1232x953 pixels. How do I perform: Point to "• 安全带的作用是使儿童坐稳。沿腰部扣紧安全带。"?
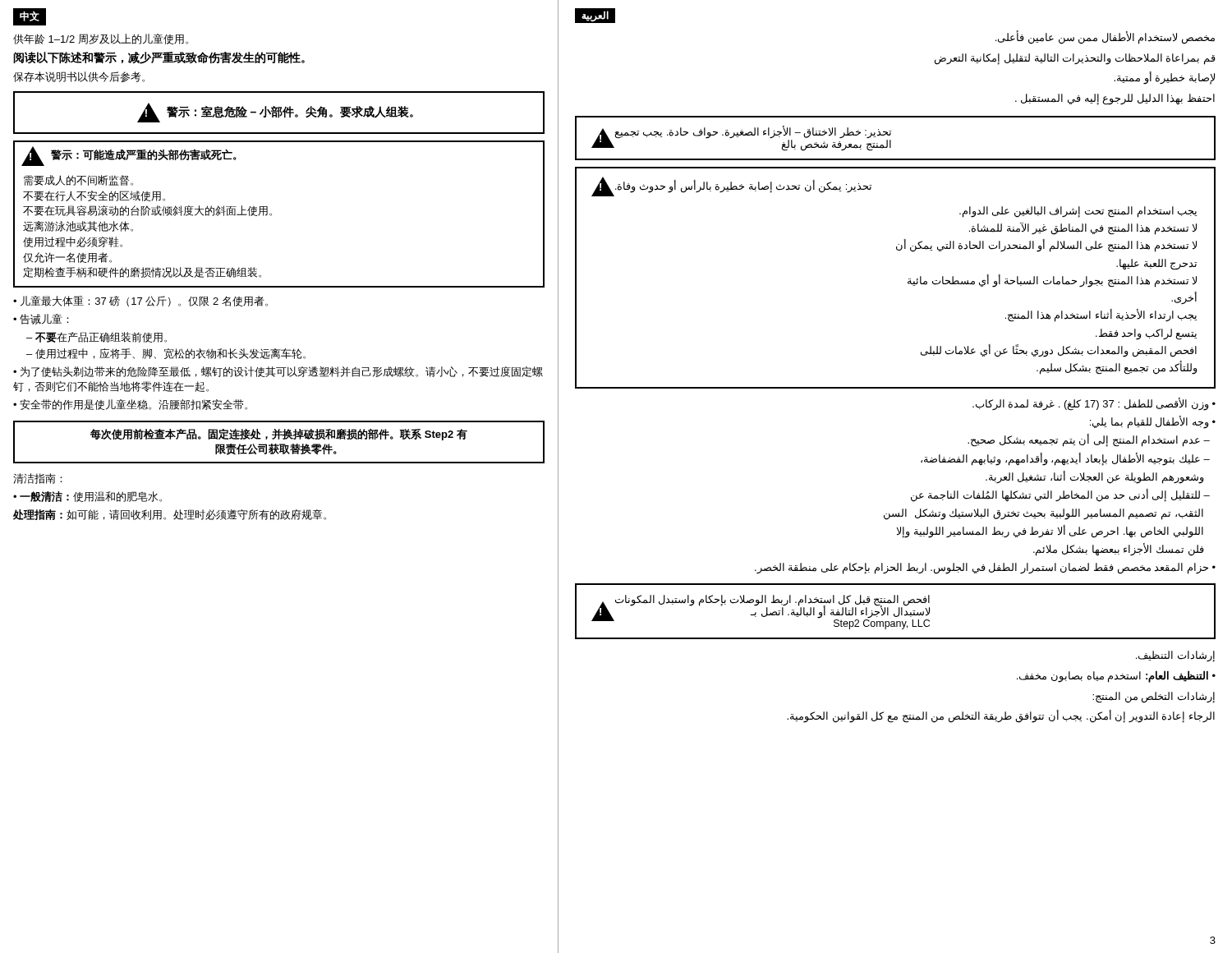(134, 405)
